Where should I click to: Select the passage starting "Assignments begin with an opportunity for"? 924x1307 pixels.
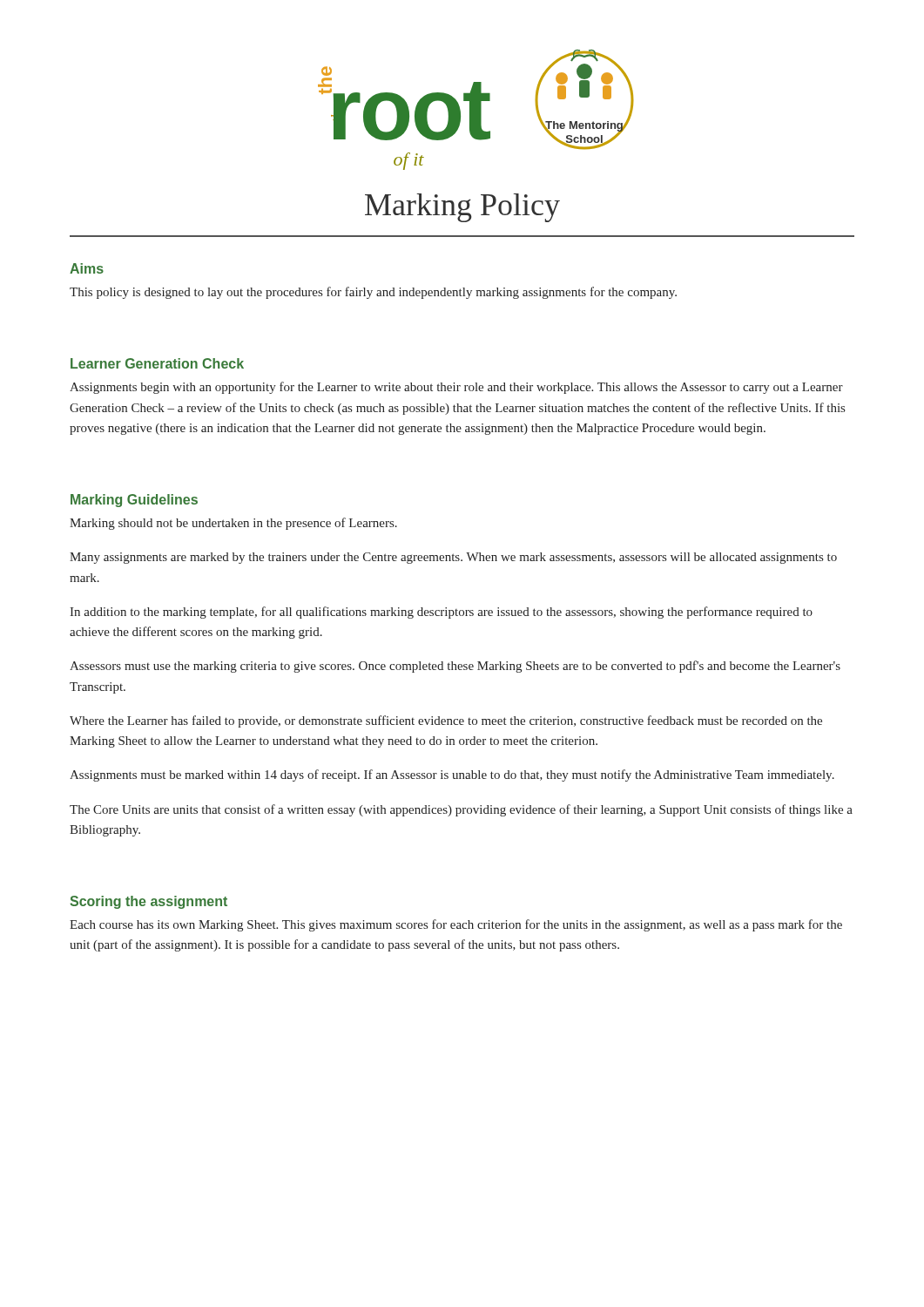tap(458, 407)
